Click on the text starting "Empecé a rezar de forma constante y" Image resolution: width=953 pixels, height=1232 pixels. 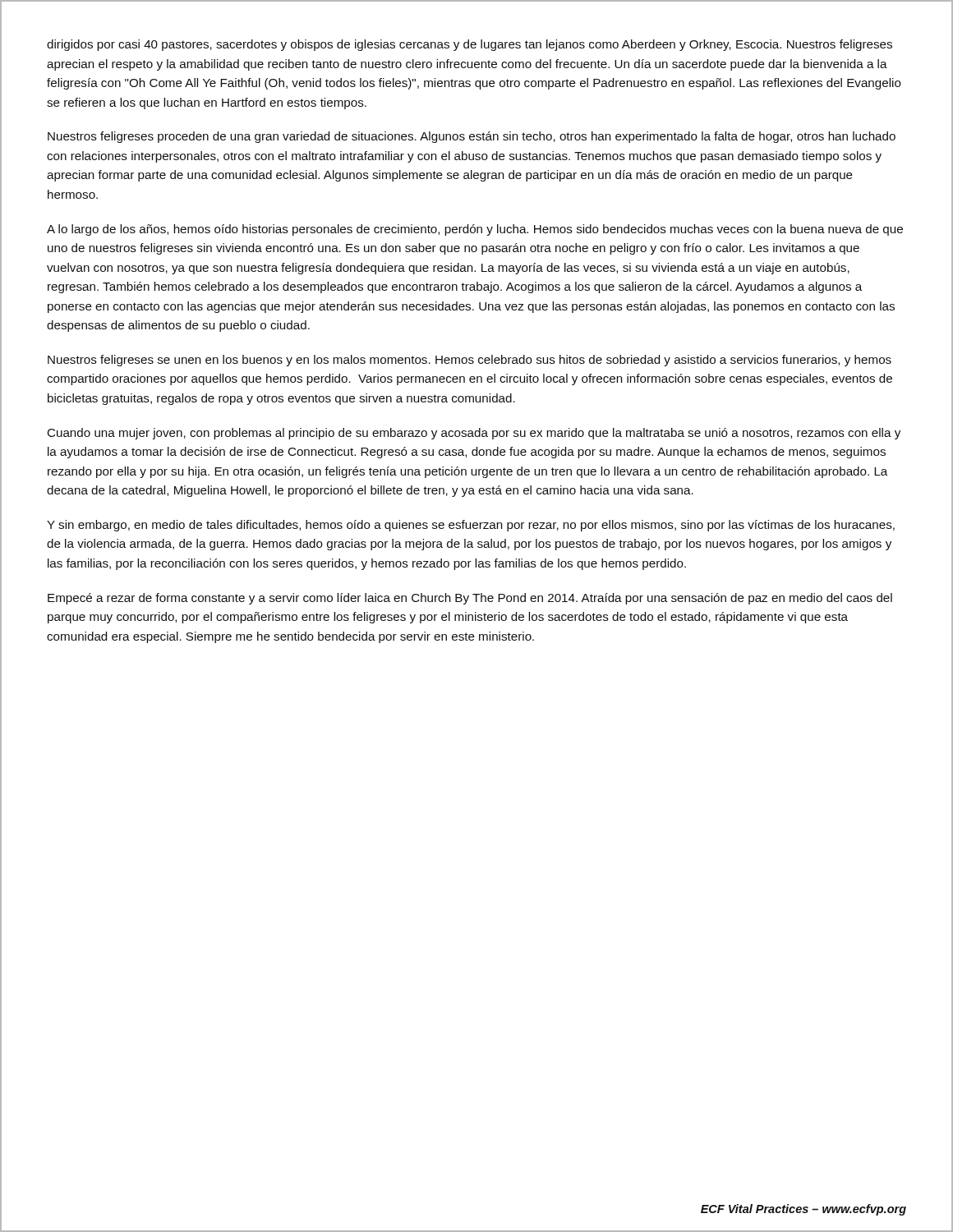tap(470, 616)
